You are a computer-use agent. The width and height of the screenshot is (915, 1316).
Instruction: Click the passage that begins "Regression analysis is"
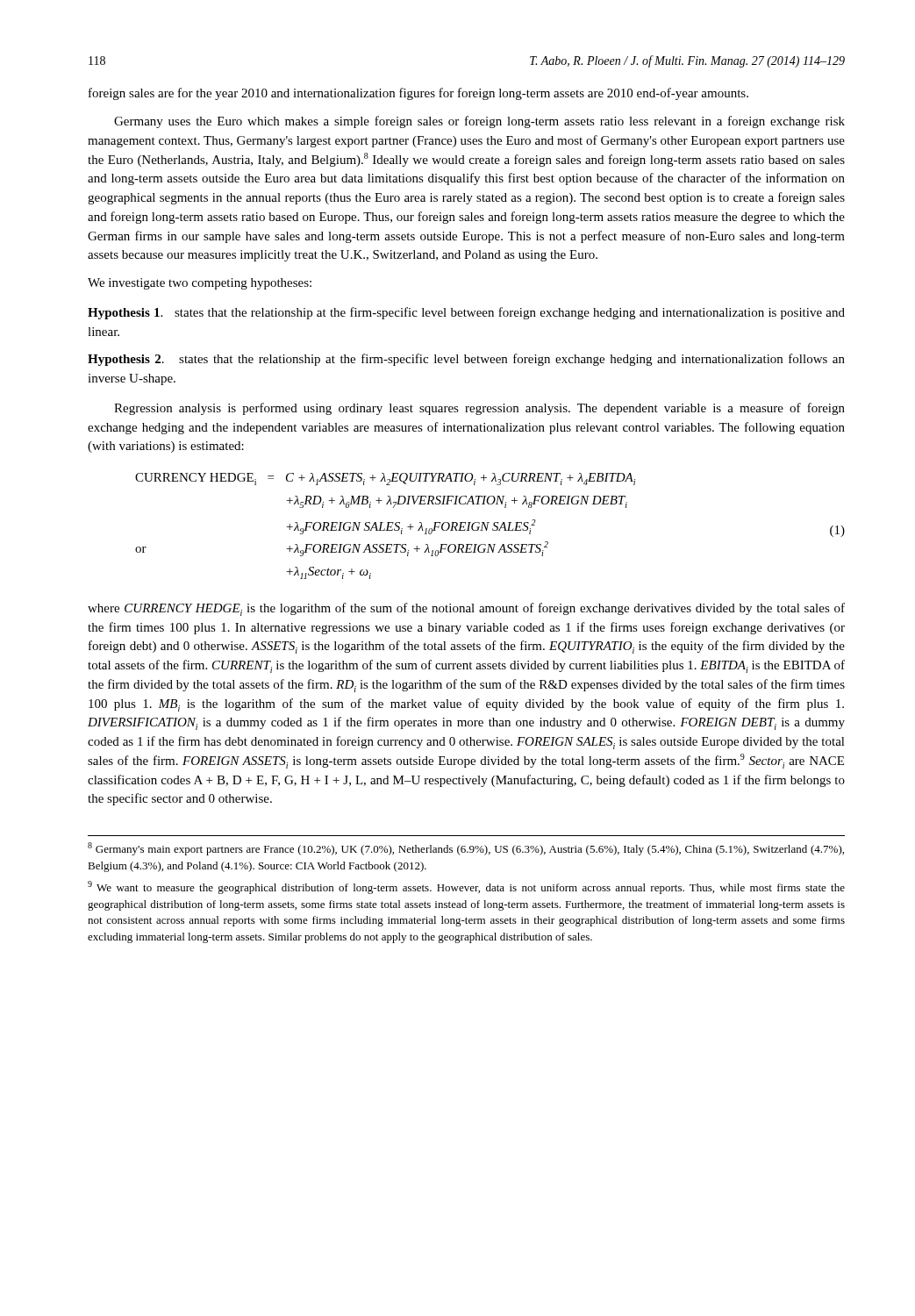466,428
